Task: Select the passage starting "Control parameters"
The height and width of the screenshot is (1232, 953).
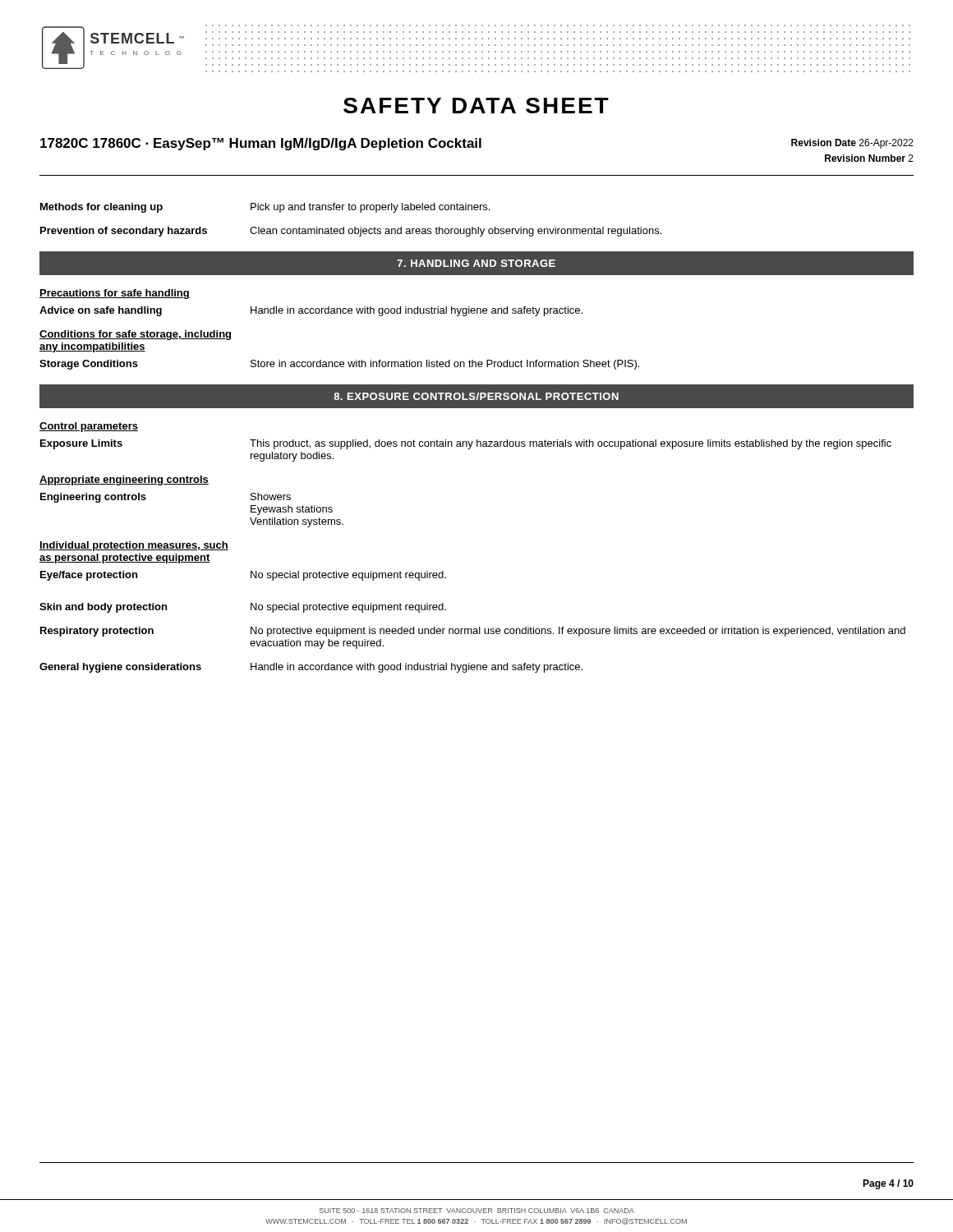Action: tap(89, 427)
